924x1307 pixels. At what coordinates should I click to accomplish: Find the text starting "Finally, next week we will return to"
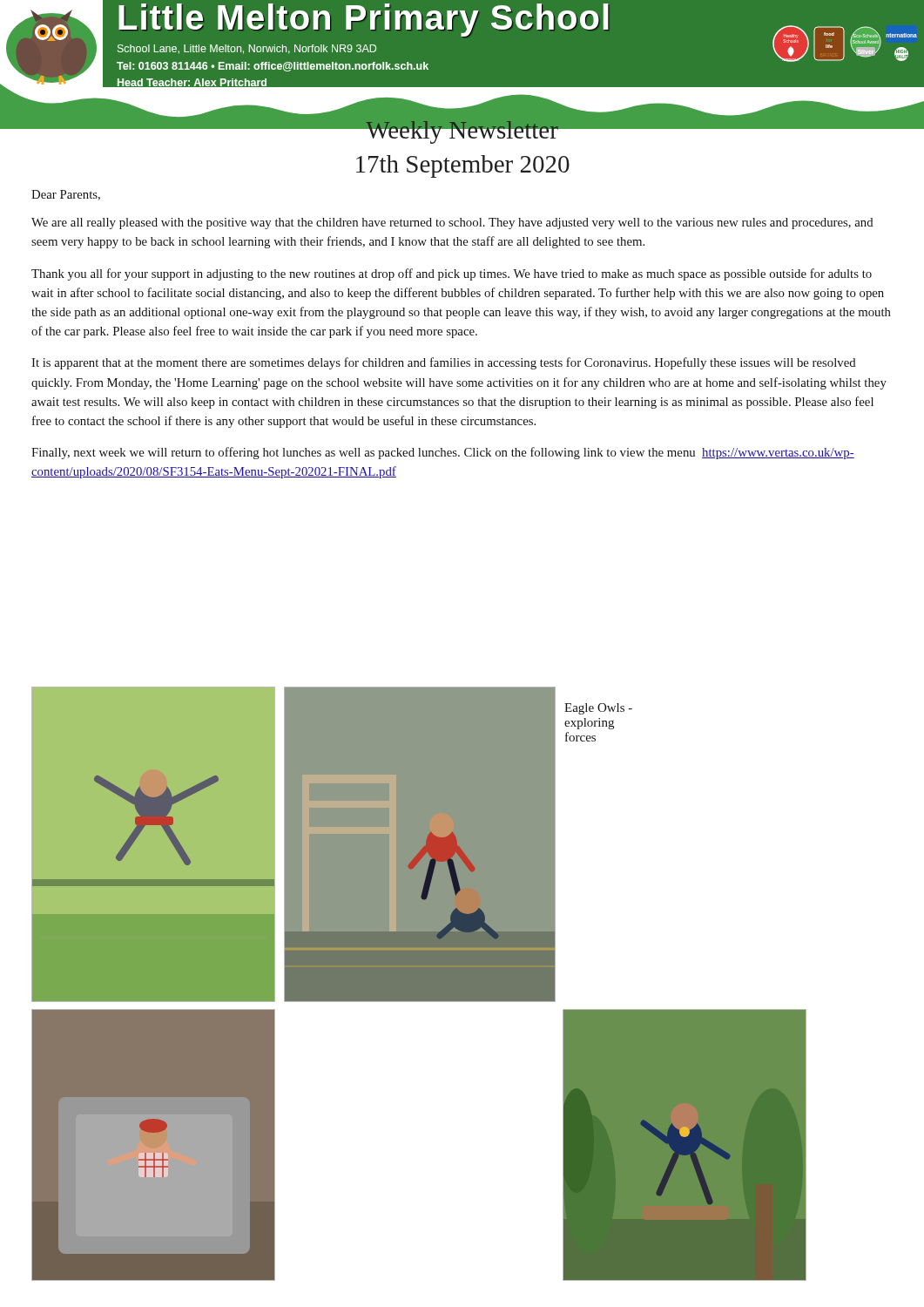pyautogui.click(x=443, y=462)
